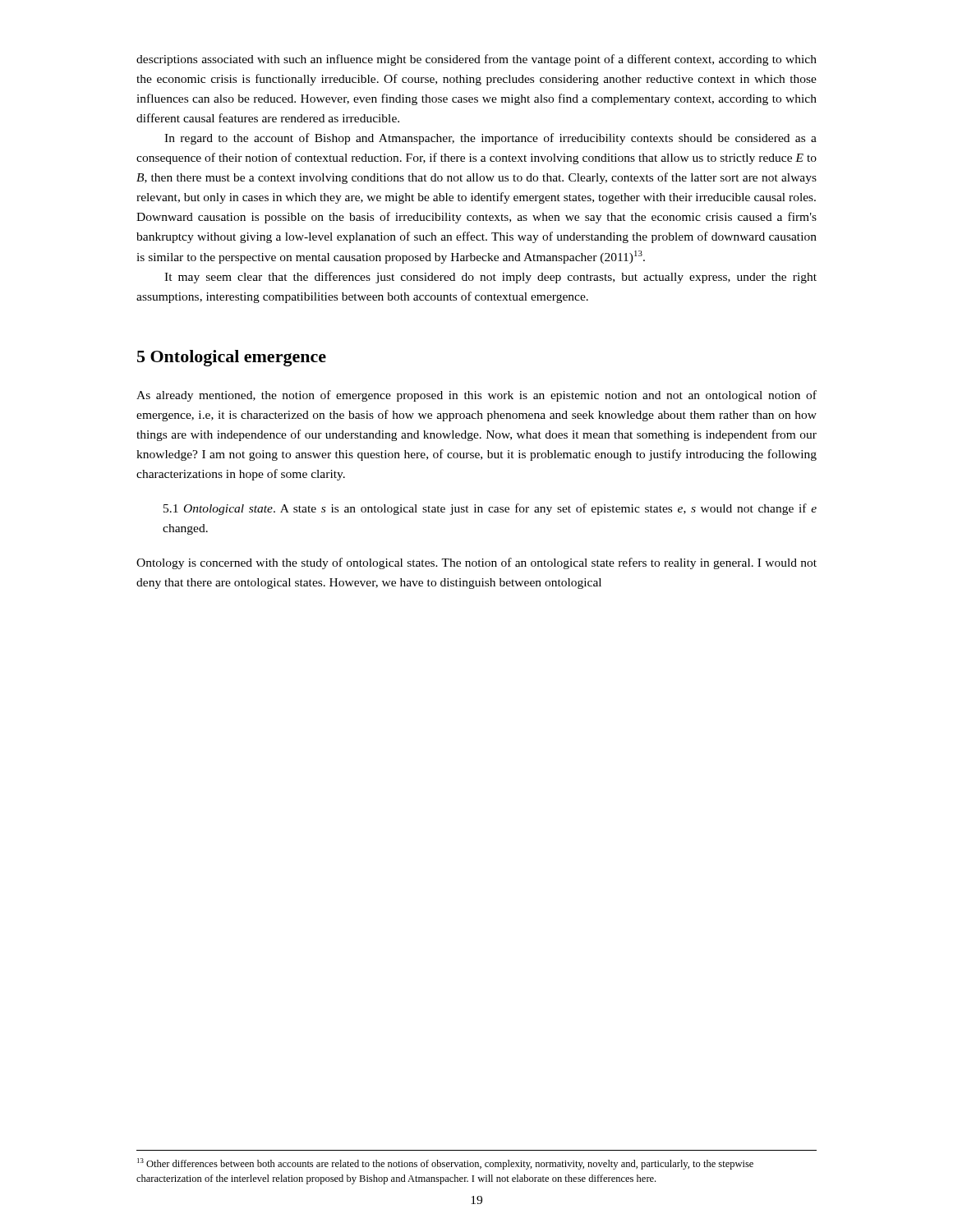
Task: Find the footnote with the text "13 Other differences between"
Action: coord(445,1170)
